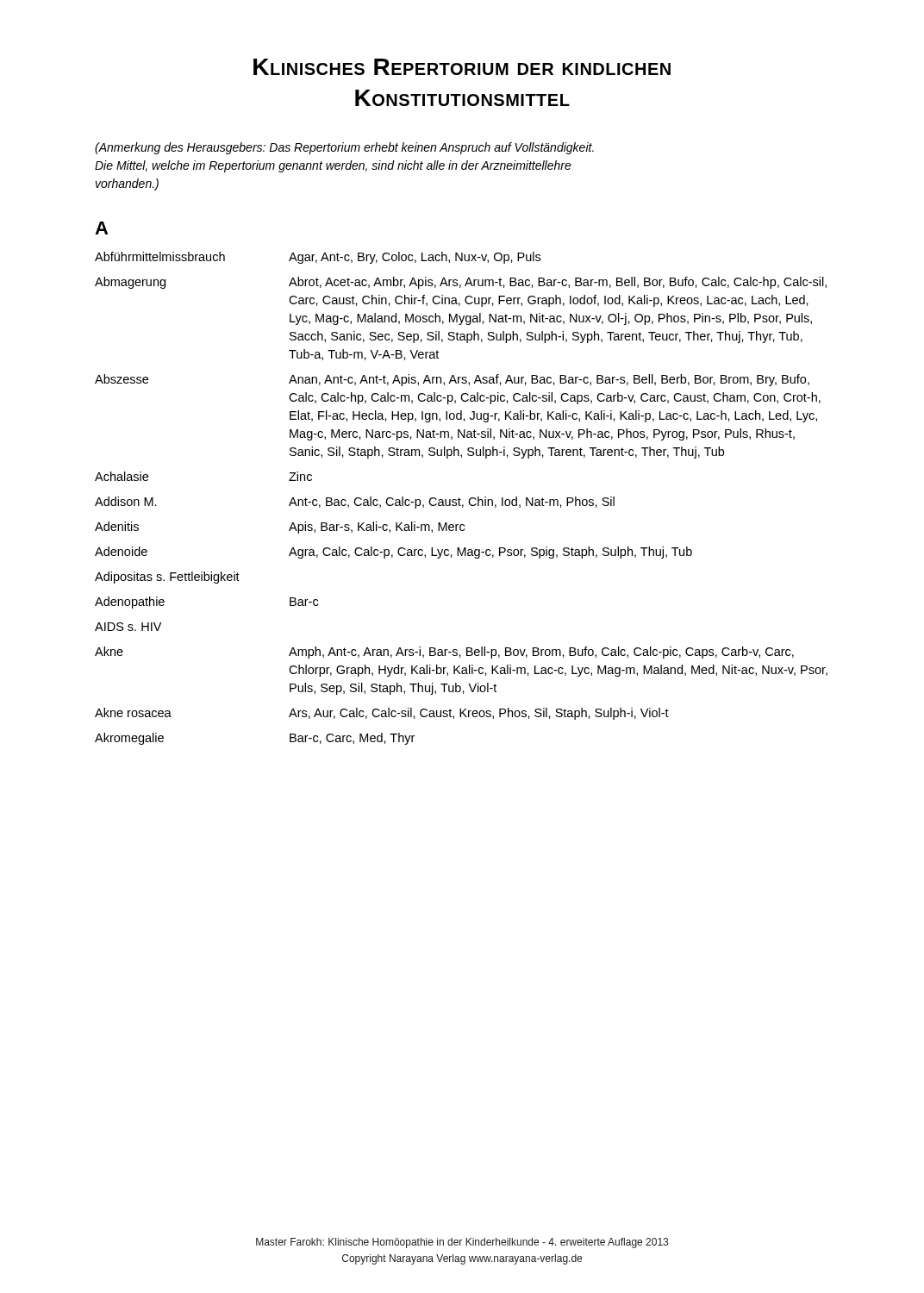Click the passage that begins "Abszesse Anan, Ant-c, Ant-t, Apis, Arn,"

coord(462,416)
